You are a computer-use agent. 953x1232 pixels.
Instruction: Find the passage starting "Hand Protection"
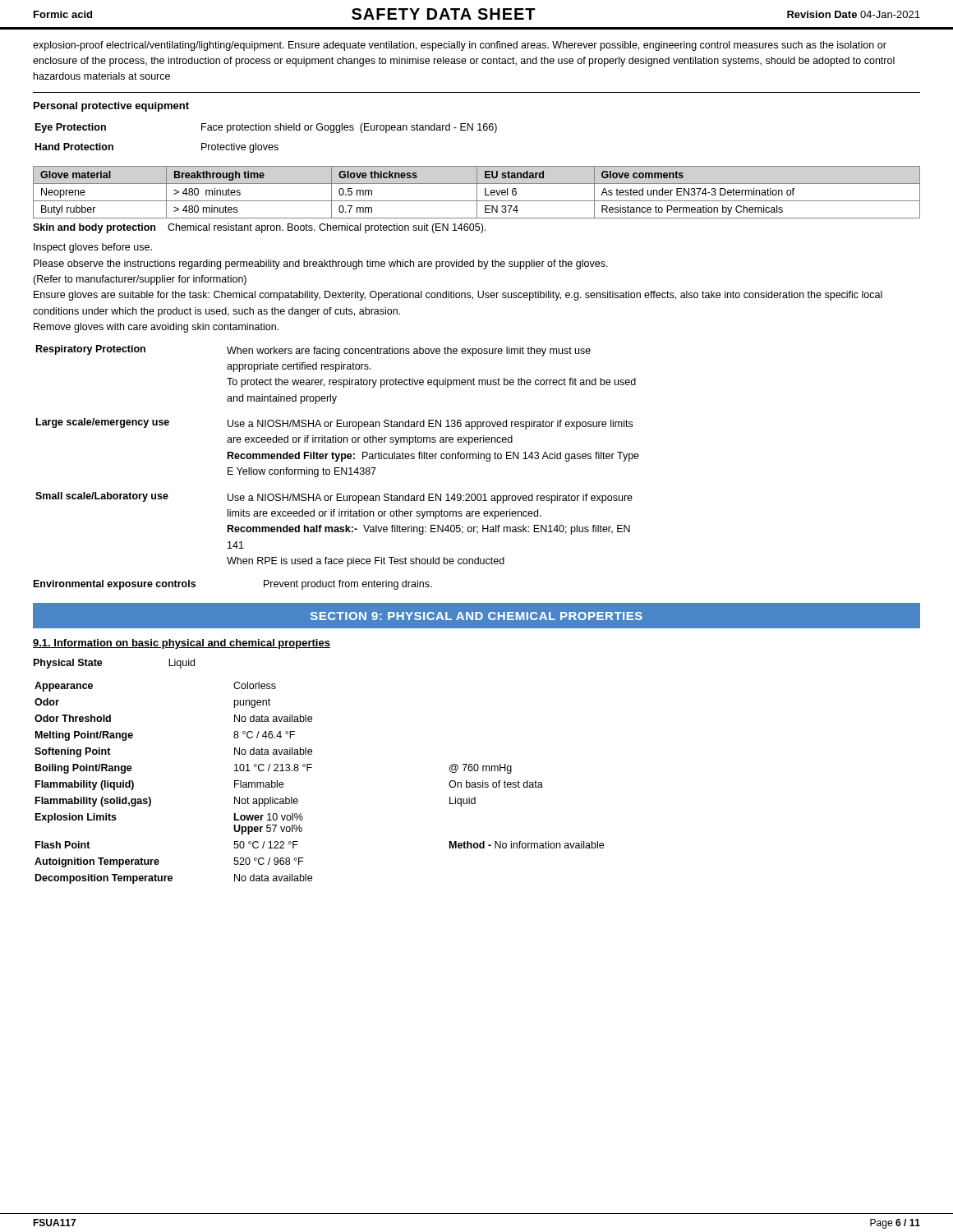[74, 147]
